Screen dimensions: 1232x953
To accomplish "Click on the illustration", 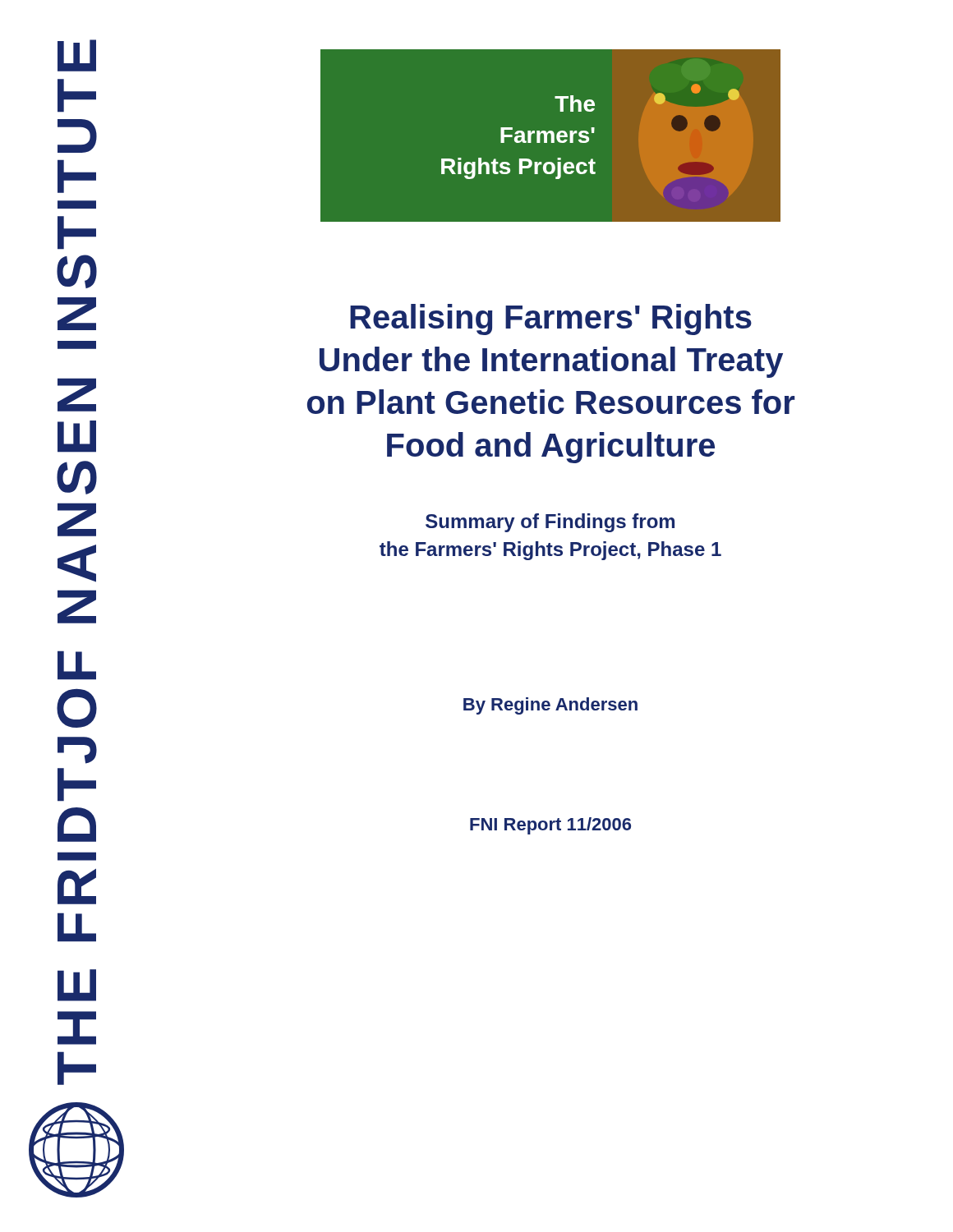I will click(x=550, y=136).
